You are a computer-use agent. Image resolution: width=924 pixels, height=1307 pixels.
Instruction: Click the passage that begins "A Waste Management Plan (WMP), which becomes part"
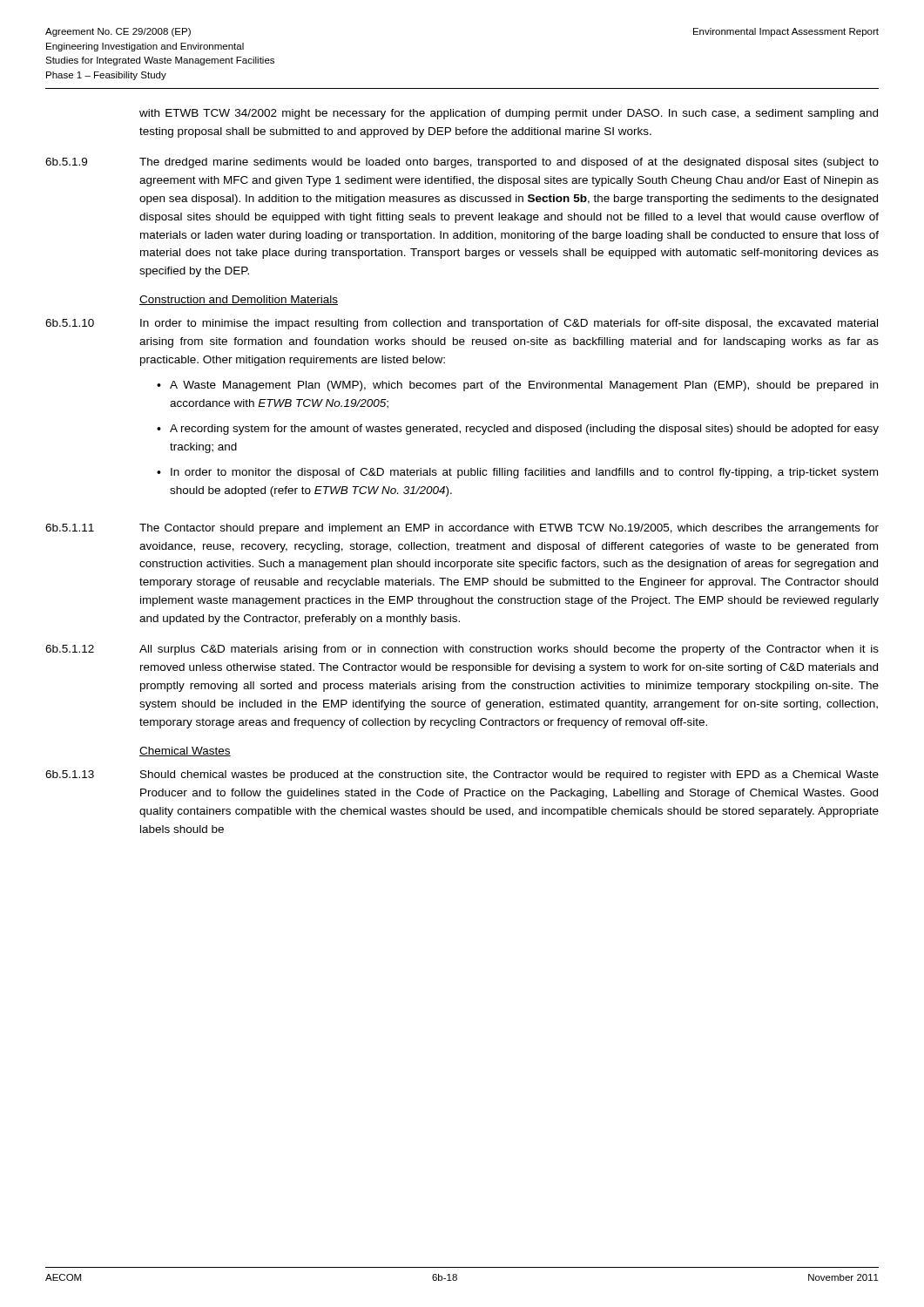point(524,395)
